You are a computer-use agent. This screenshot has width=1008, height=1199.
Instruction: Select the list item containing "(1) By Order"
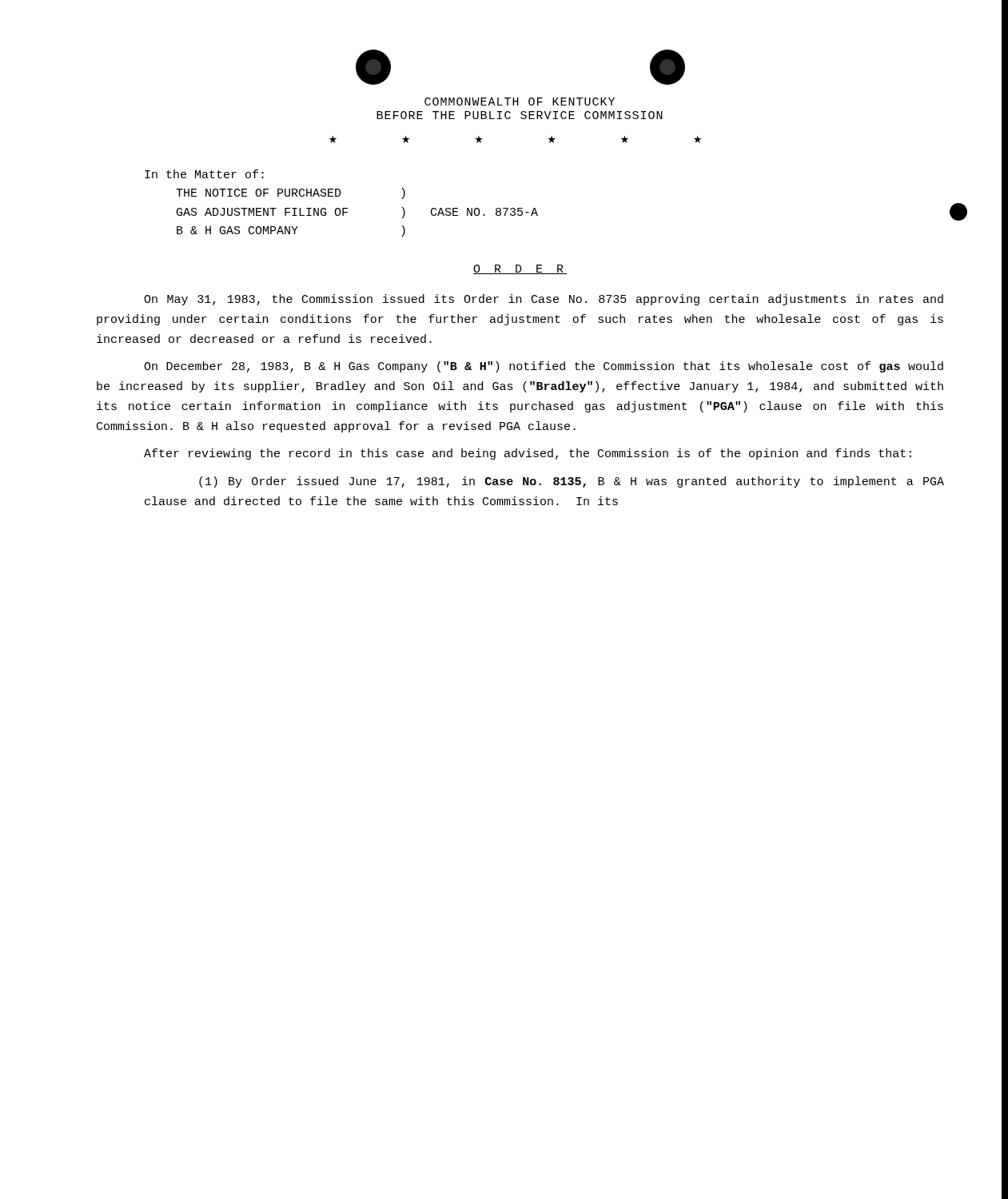544,493
